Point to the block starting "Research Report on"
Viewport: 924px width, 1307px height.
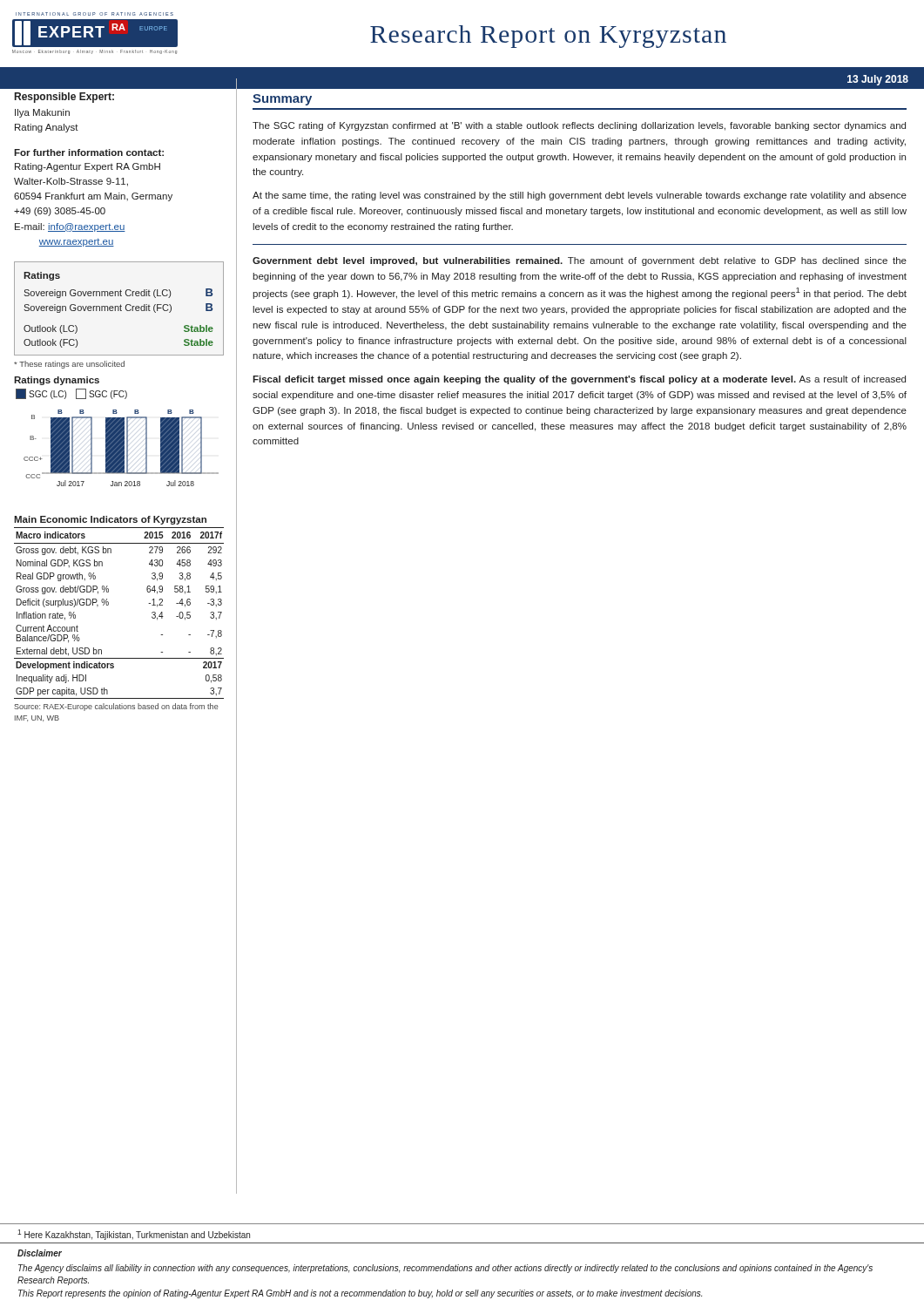pyautogui.click(x=549, y=34)
